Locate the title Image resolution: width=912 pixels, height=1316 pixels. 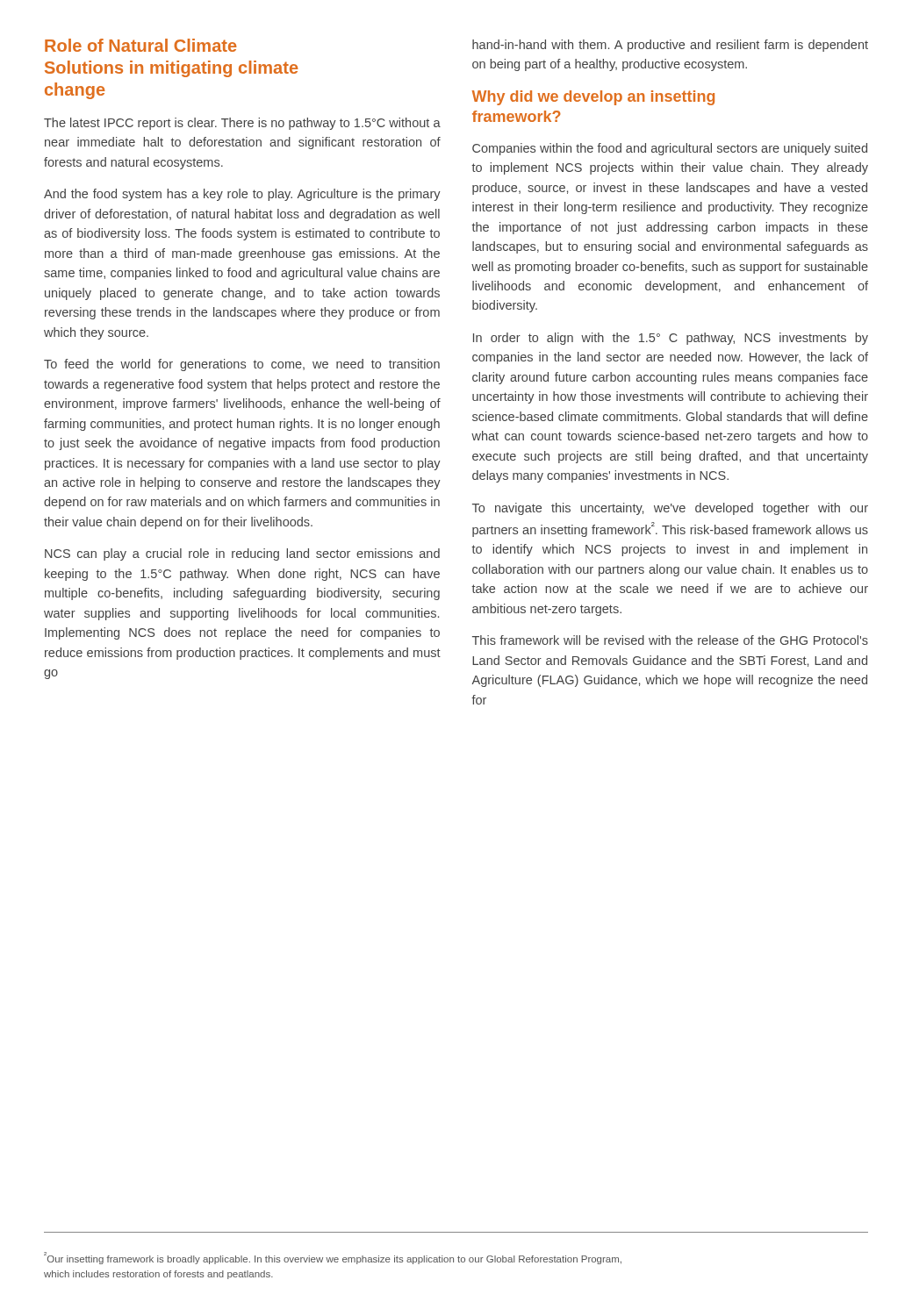(x=242, y=68)
